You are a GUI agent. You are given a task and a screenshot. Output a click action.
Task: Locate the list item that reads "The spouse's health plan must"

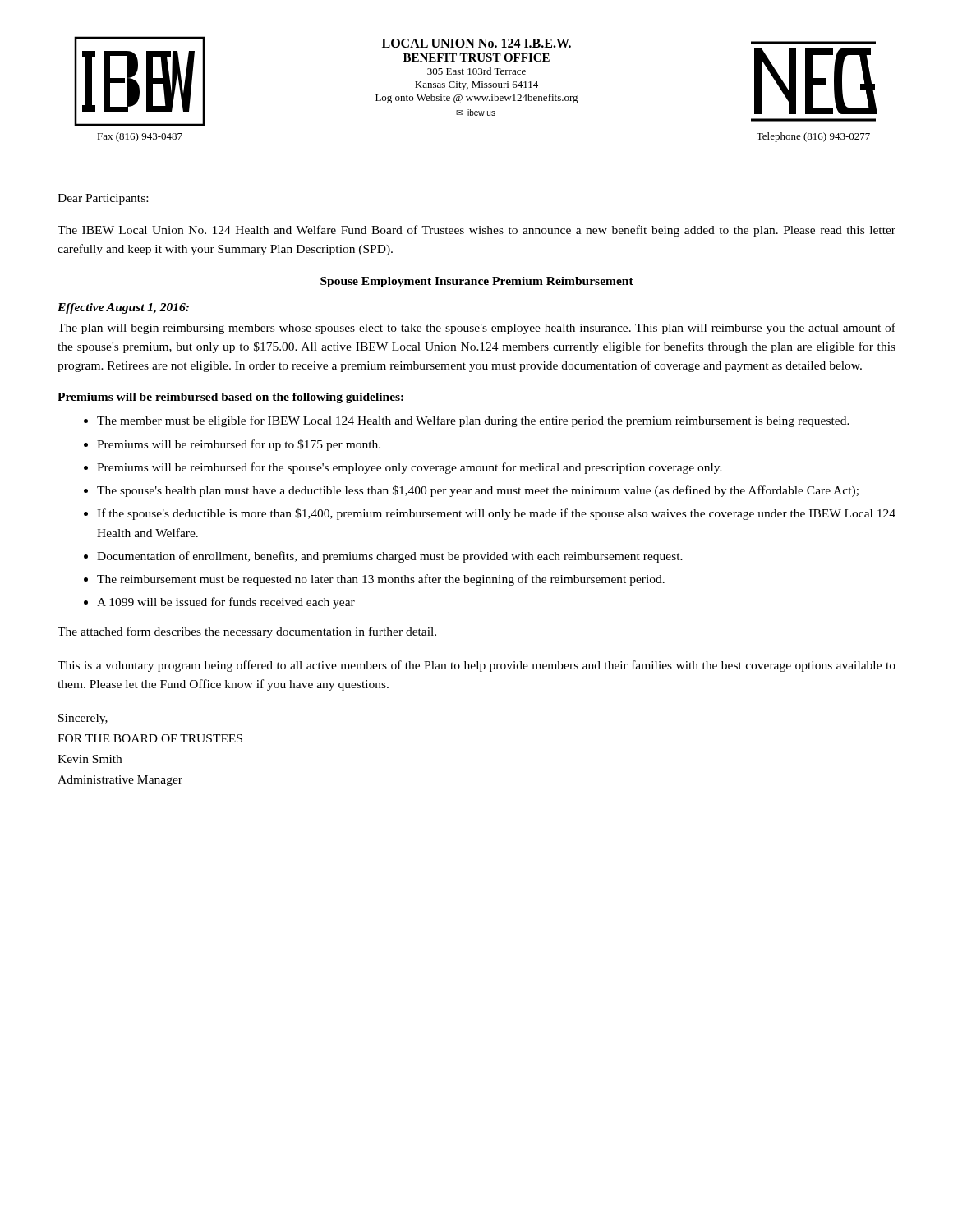(x=478, y=490)
